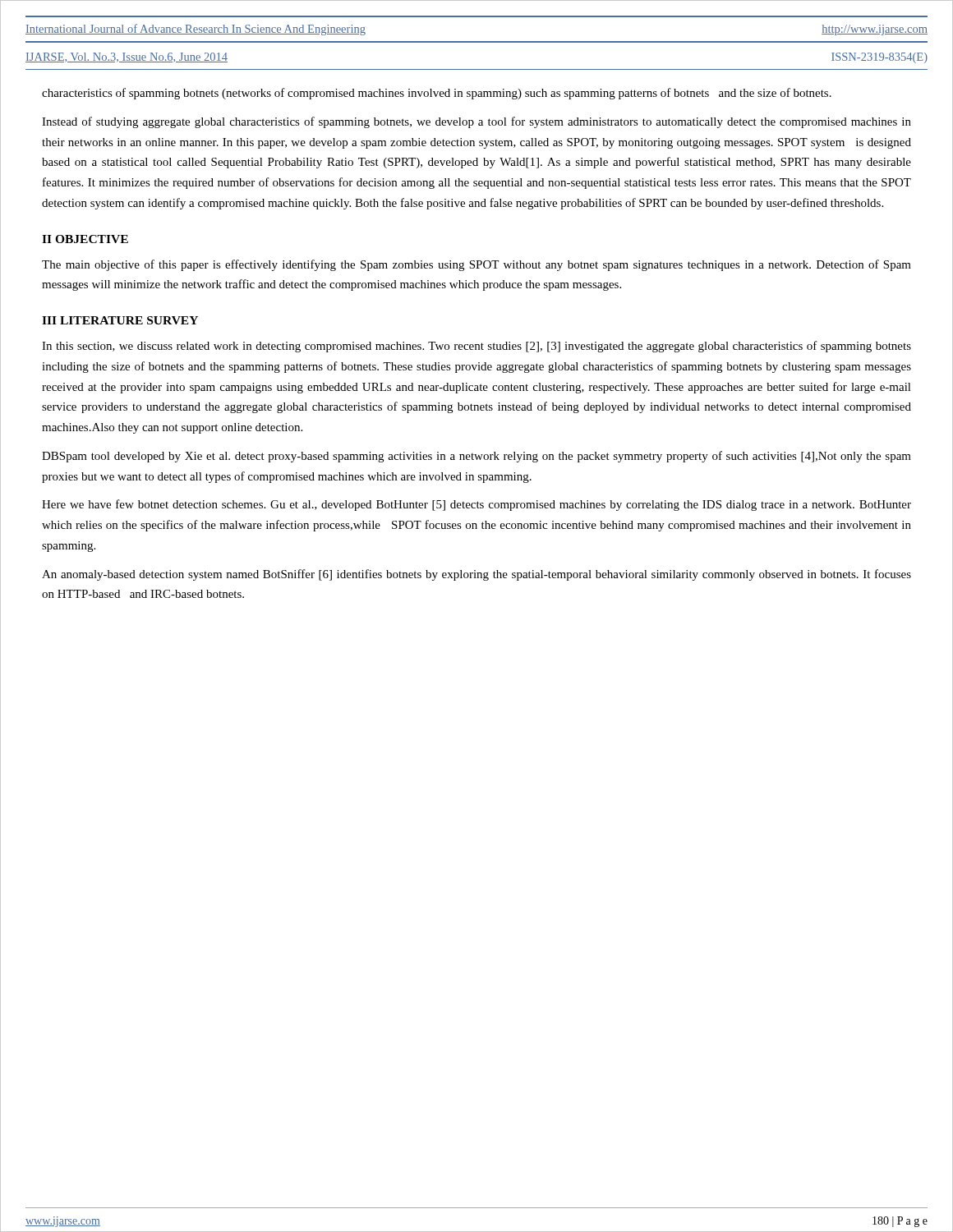Find the block on this page that starts "The main objective of this paper is effectively"
953x1232 pixels.
[476, 274]
